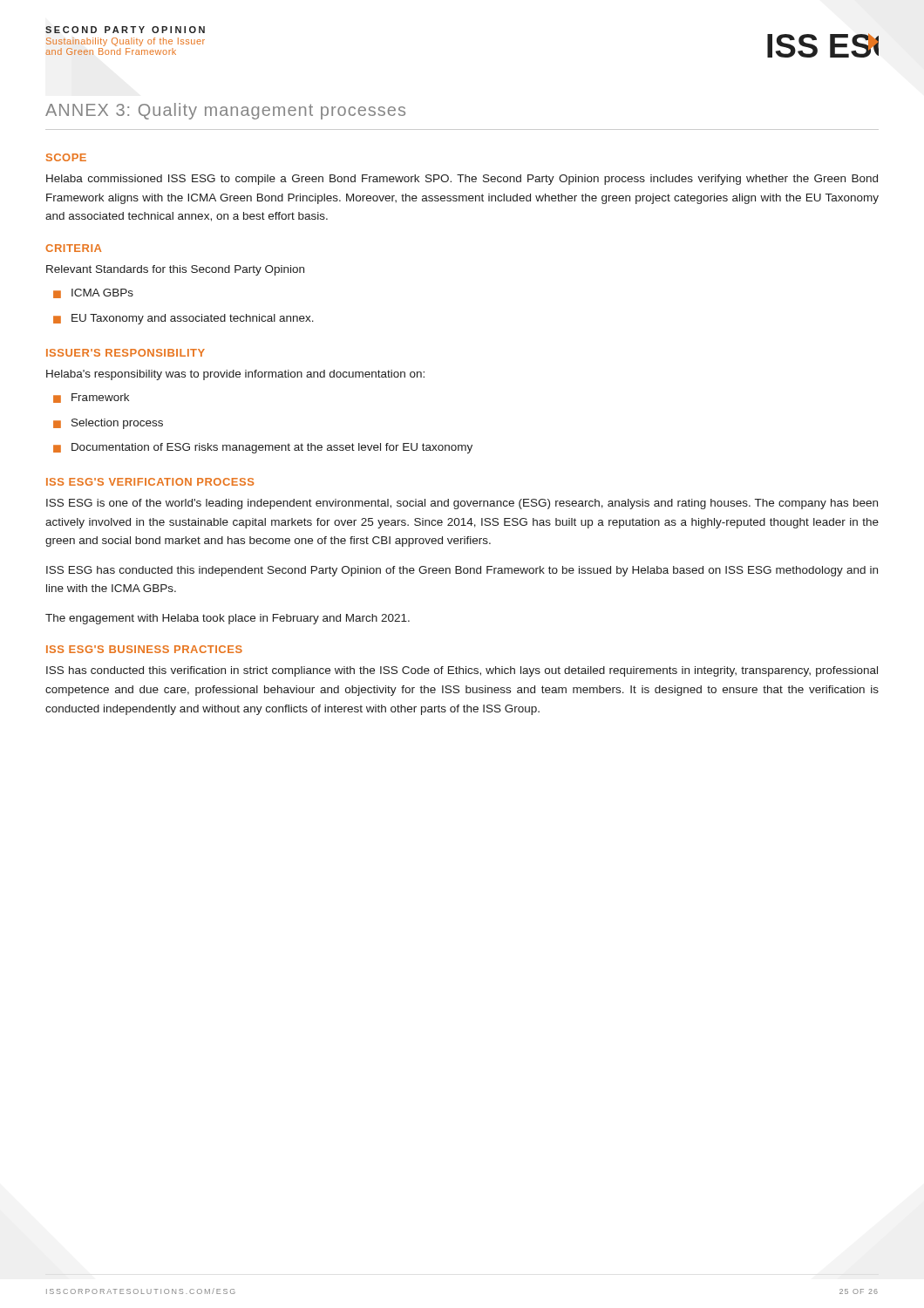Locate the section header containing "ISS ESG's VERIFICATION PROCESS"
Viewport: 924px width, 1308px height.
point(150,482)
